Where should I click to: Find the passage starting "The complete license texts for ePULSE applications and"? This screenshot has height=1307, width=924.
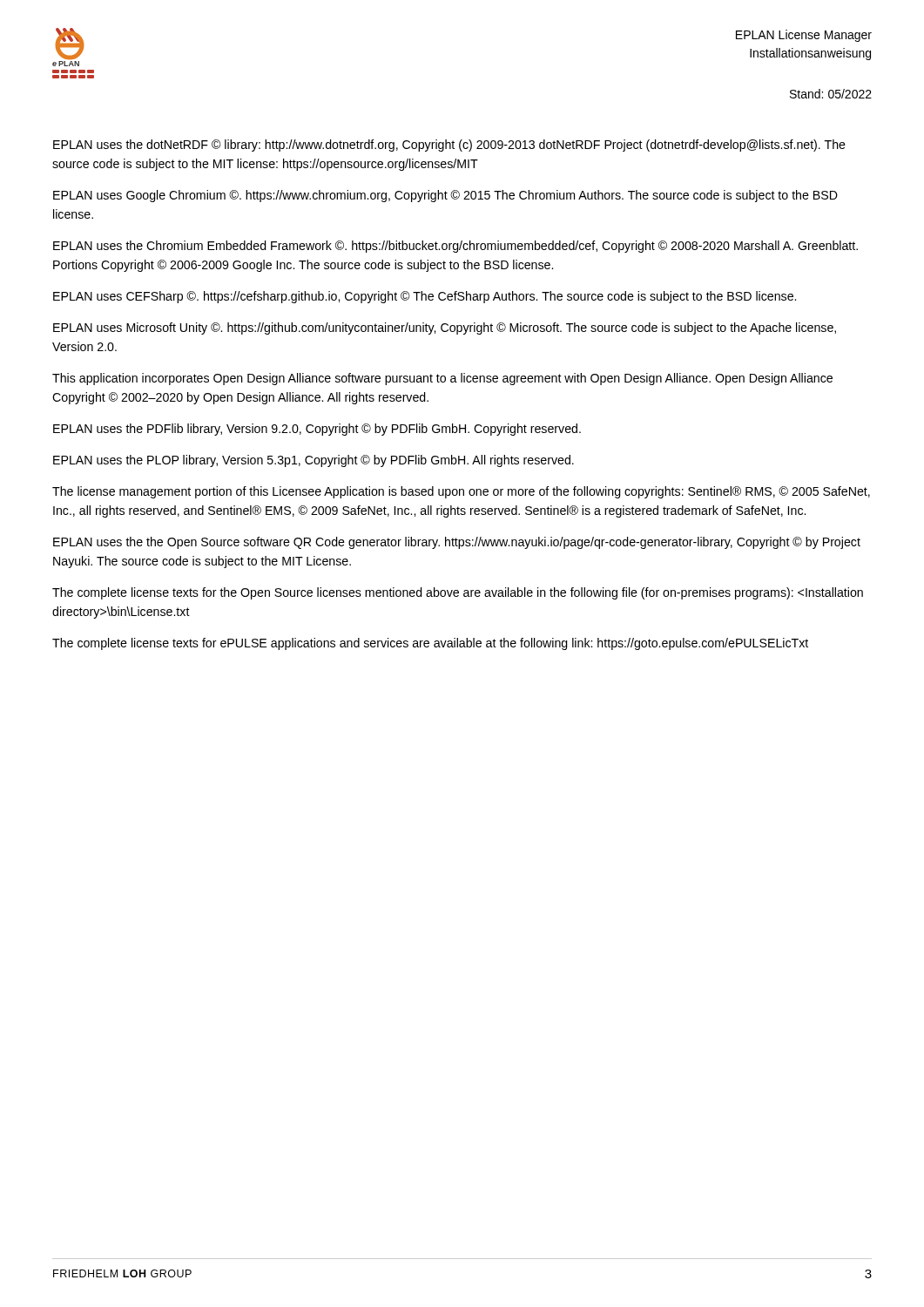tap(462, 643)
